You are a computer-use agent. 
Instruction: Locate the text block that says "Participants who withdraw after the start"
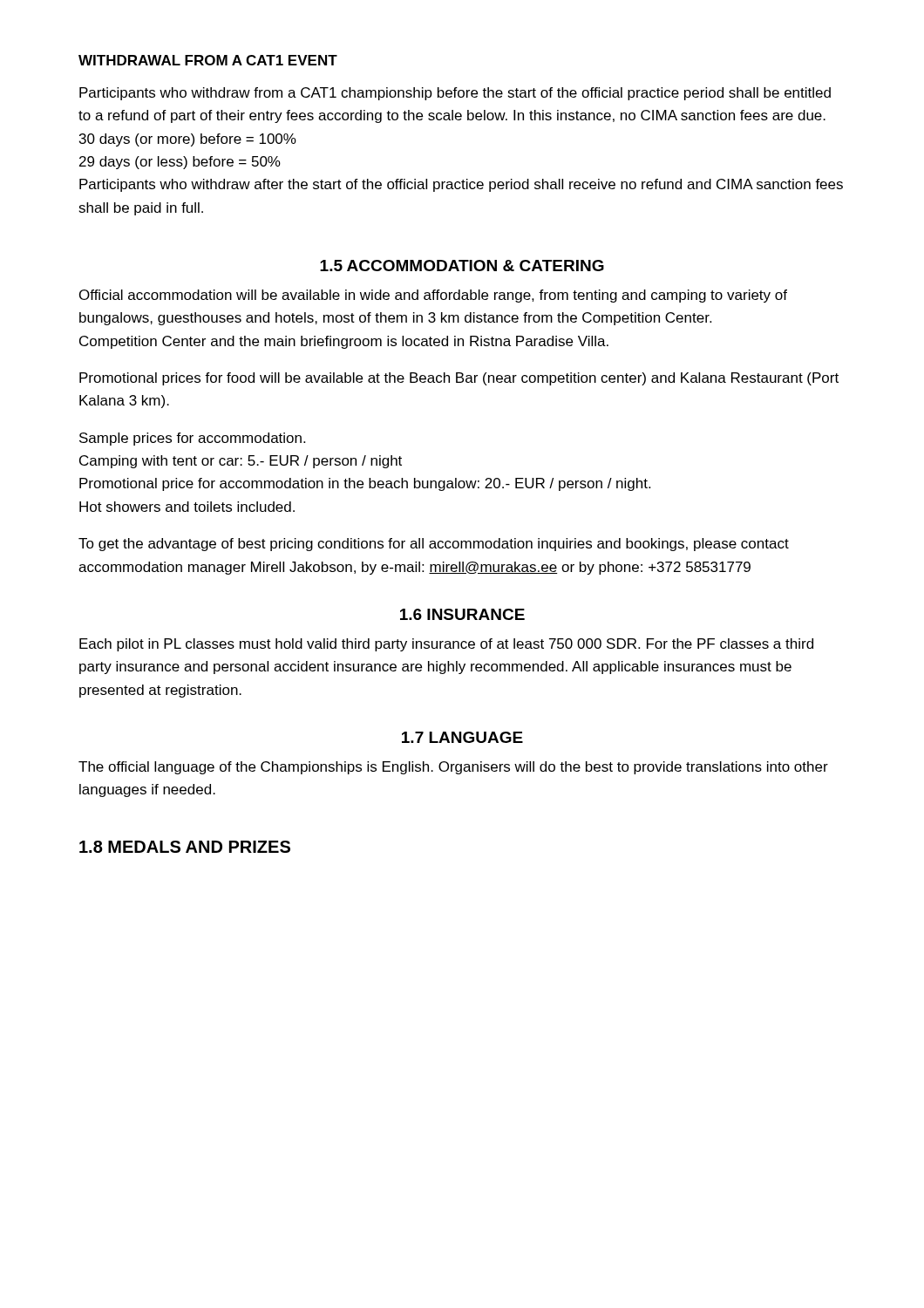461,196
